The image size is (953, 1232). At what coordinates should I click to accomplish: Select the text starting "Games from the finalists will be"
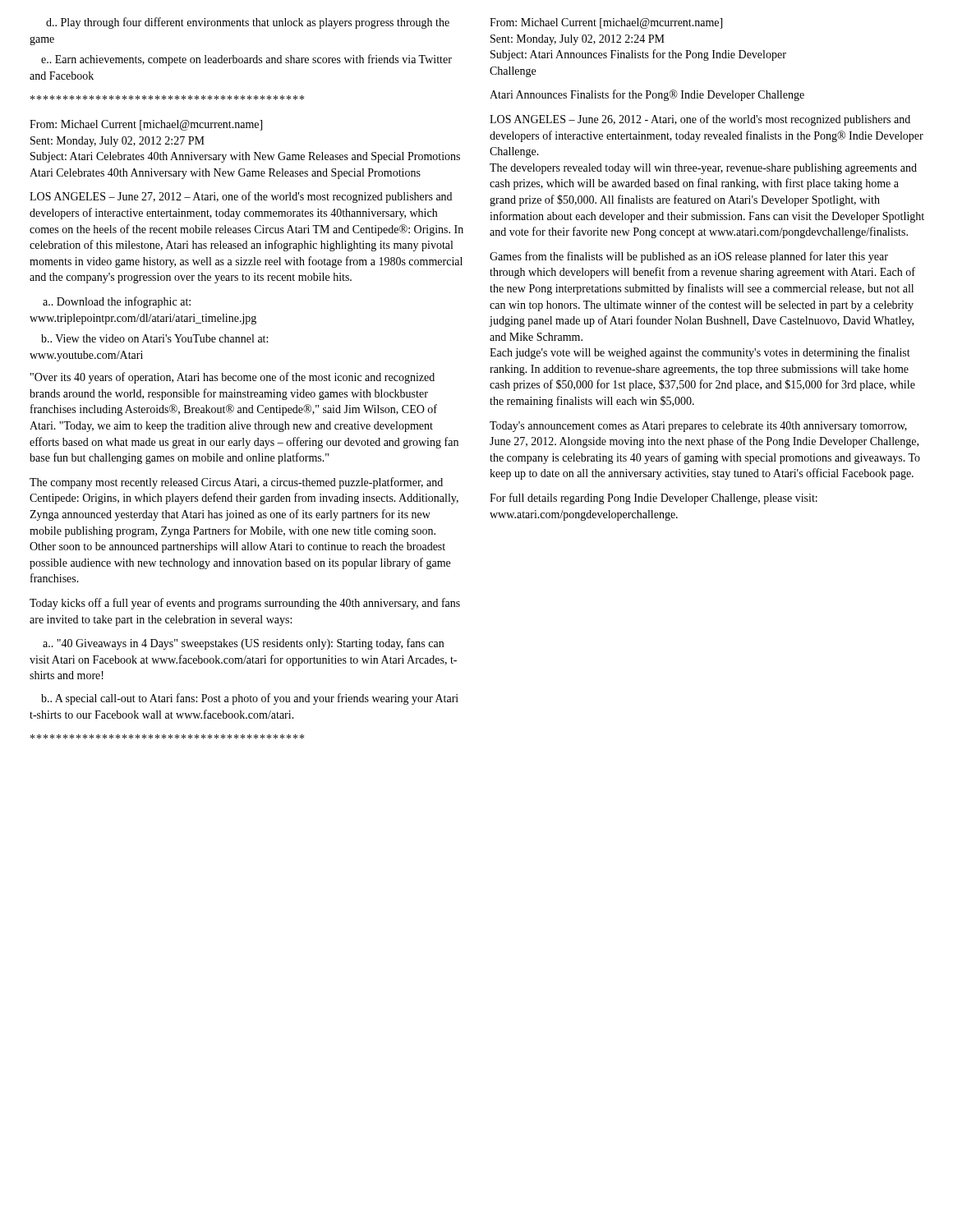(x=702, y=329)
